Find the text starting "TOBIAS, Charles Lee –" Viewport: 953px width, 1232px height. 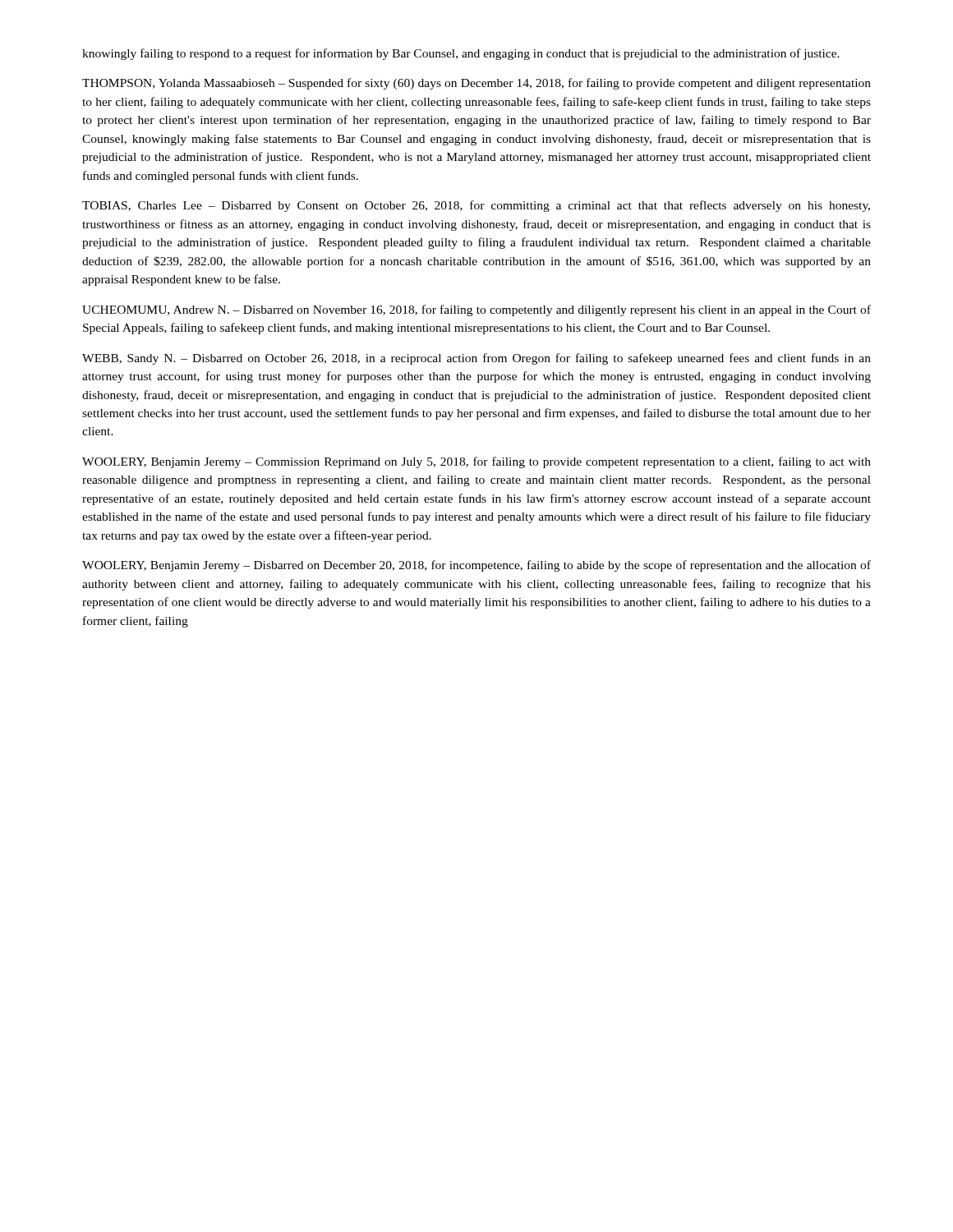(476, 242)
